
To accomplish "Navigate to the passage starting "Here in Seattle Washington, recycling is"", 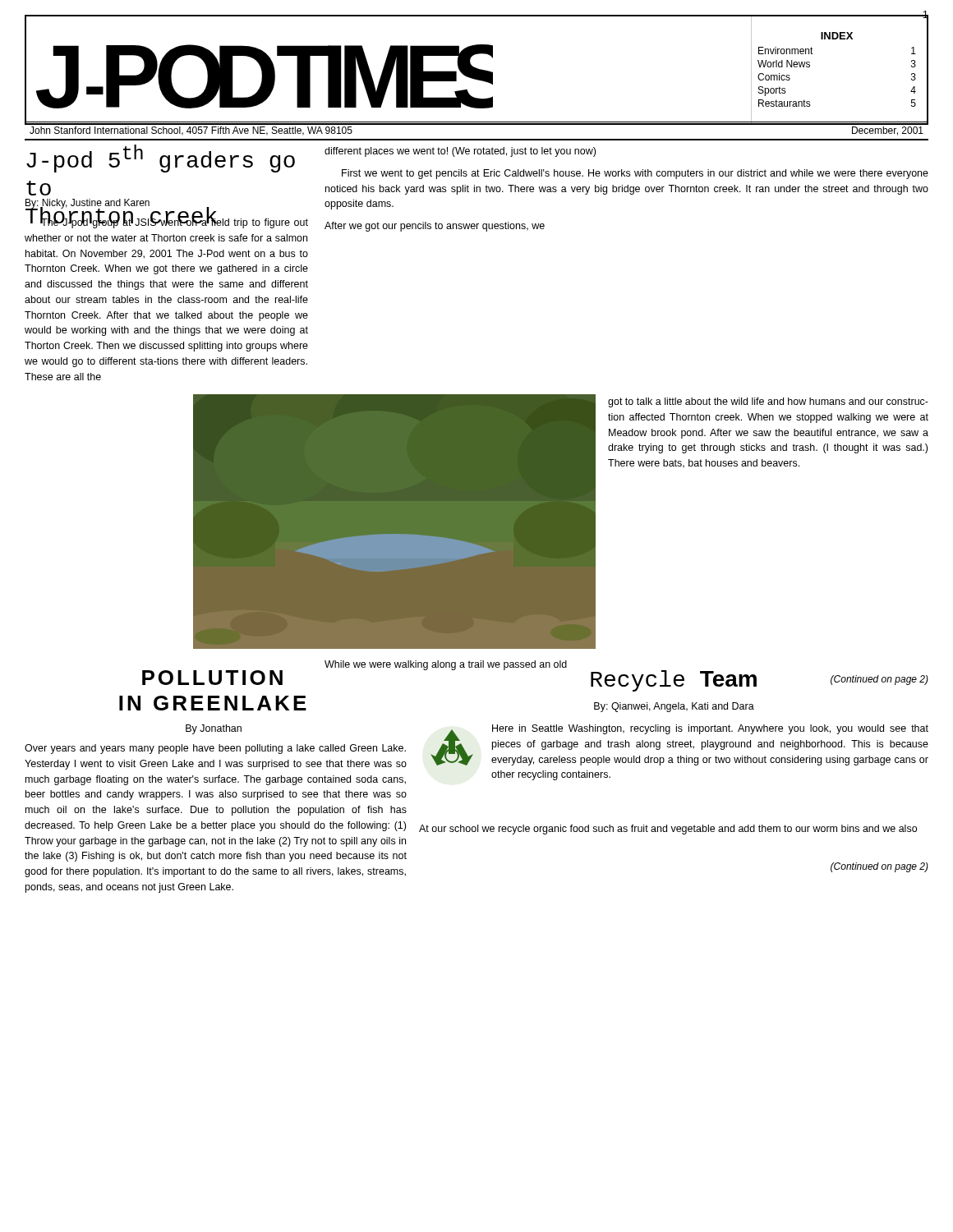I will click(x=710, y=752).
